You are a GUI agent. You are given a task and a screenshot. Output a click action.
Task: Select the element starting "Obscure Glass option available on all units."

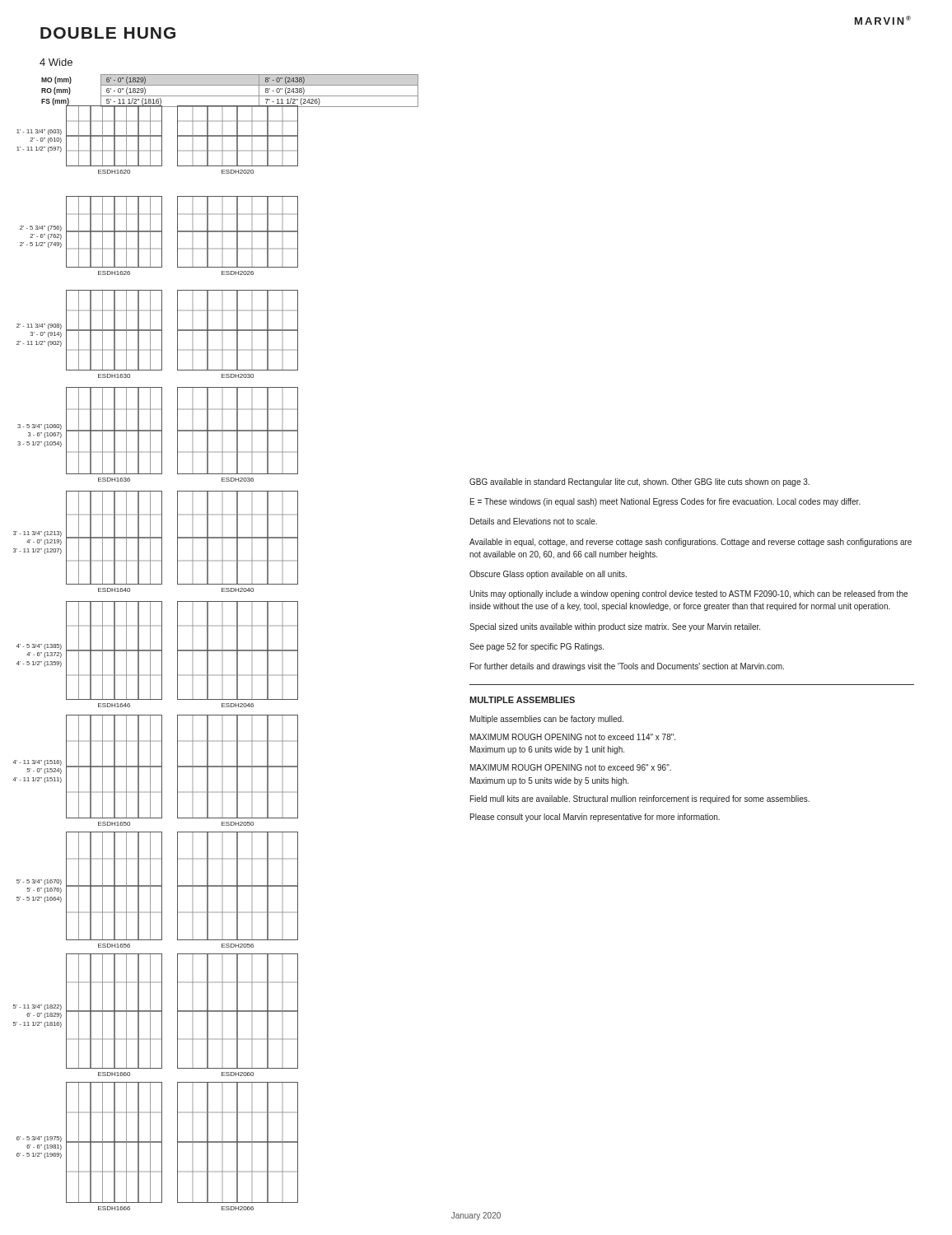548,574
